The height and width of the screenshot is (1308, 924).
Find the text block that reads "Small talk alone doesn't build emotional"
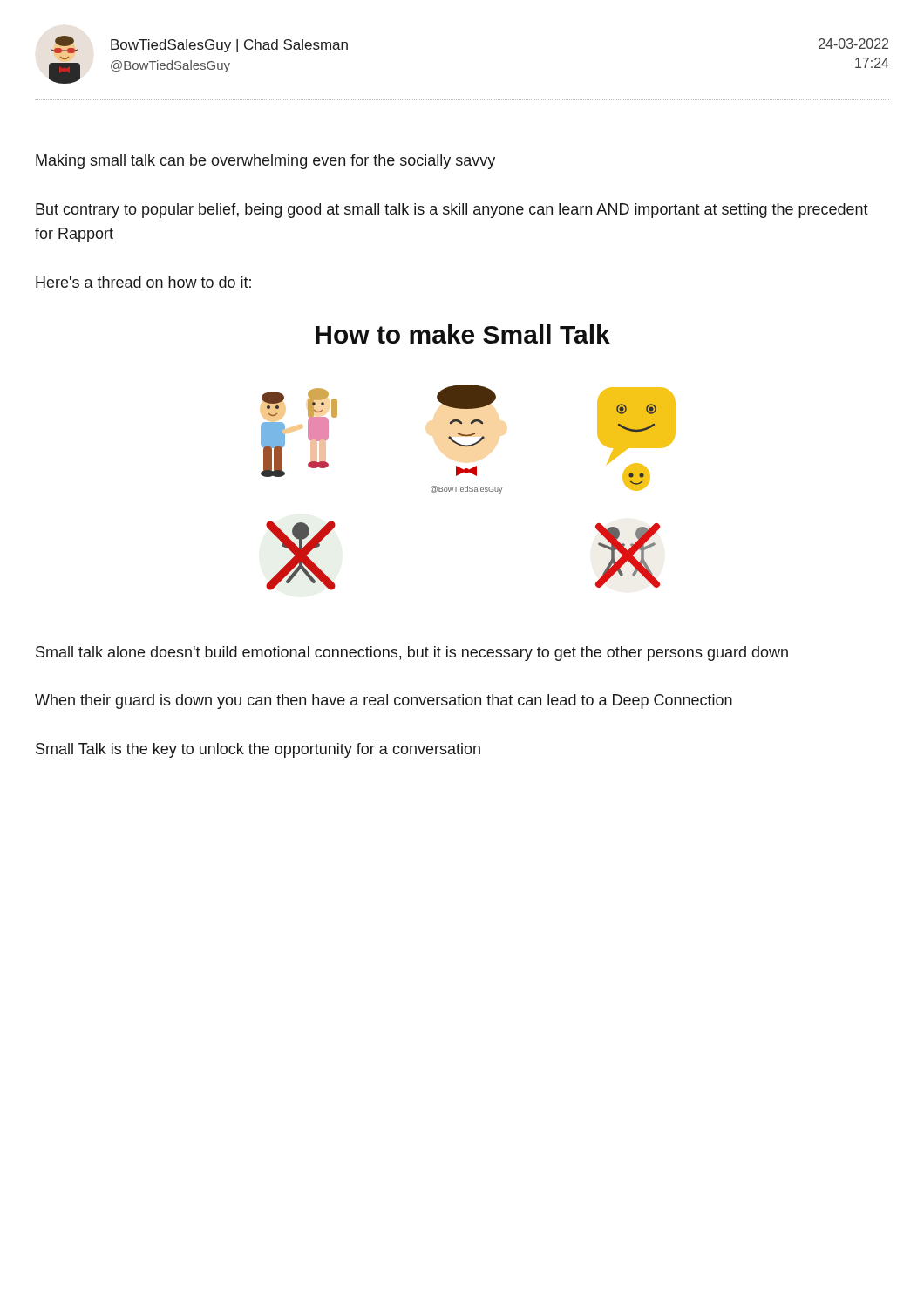click(412, 652)
